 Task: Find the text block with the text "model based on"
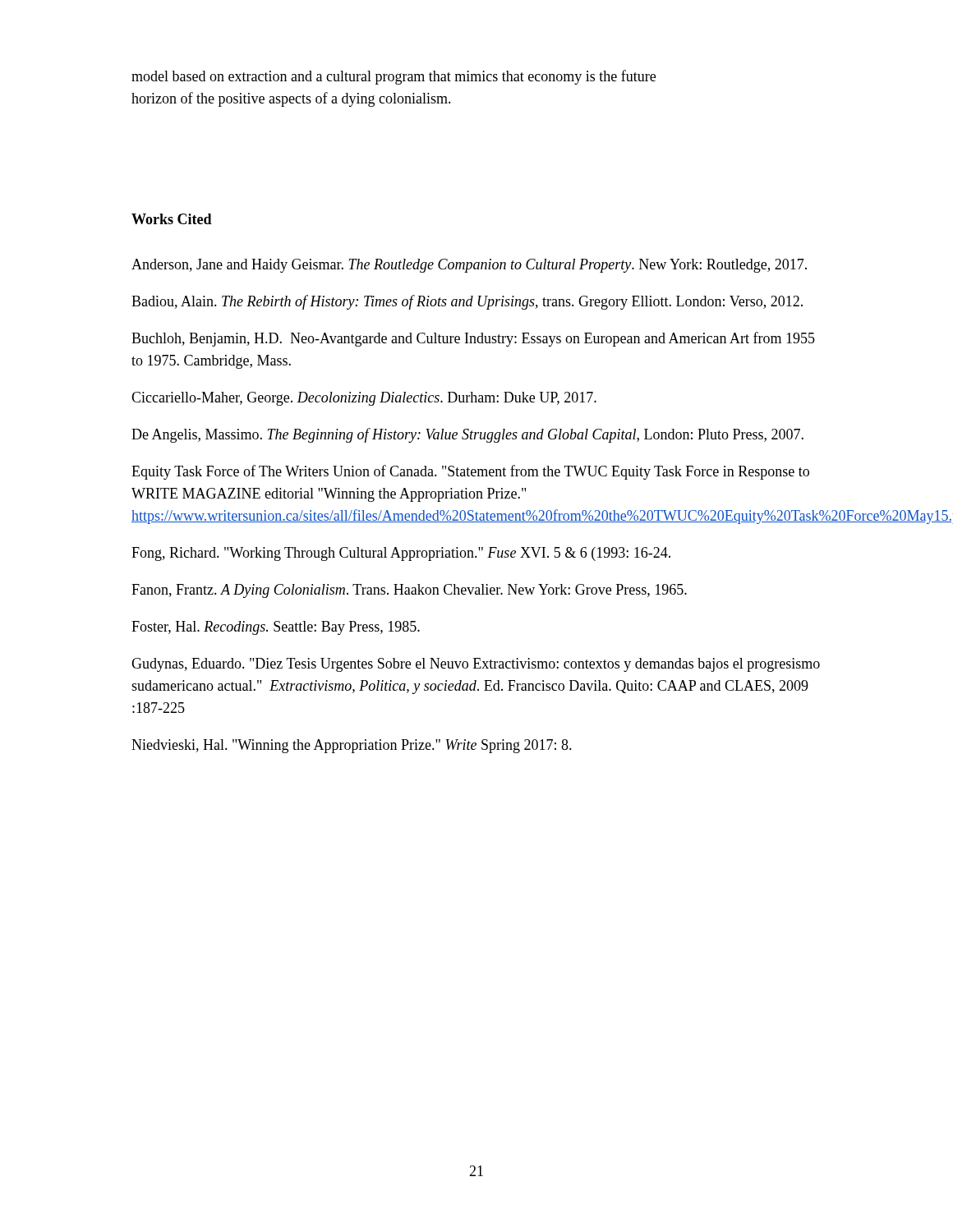tap(476, 88)
